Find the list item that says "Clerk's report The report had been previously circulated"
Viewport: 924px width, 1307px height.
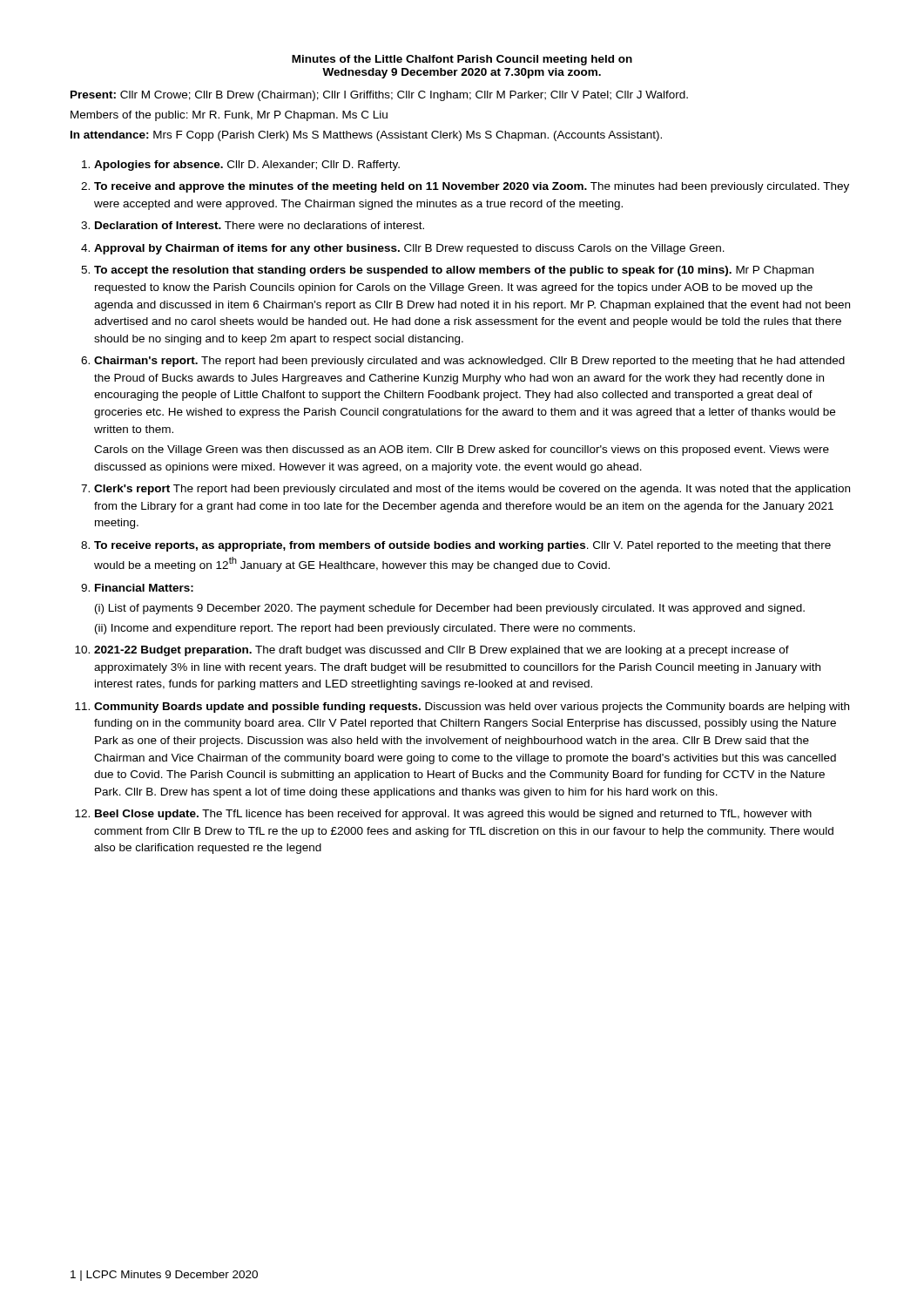pos(472,506)
